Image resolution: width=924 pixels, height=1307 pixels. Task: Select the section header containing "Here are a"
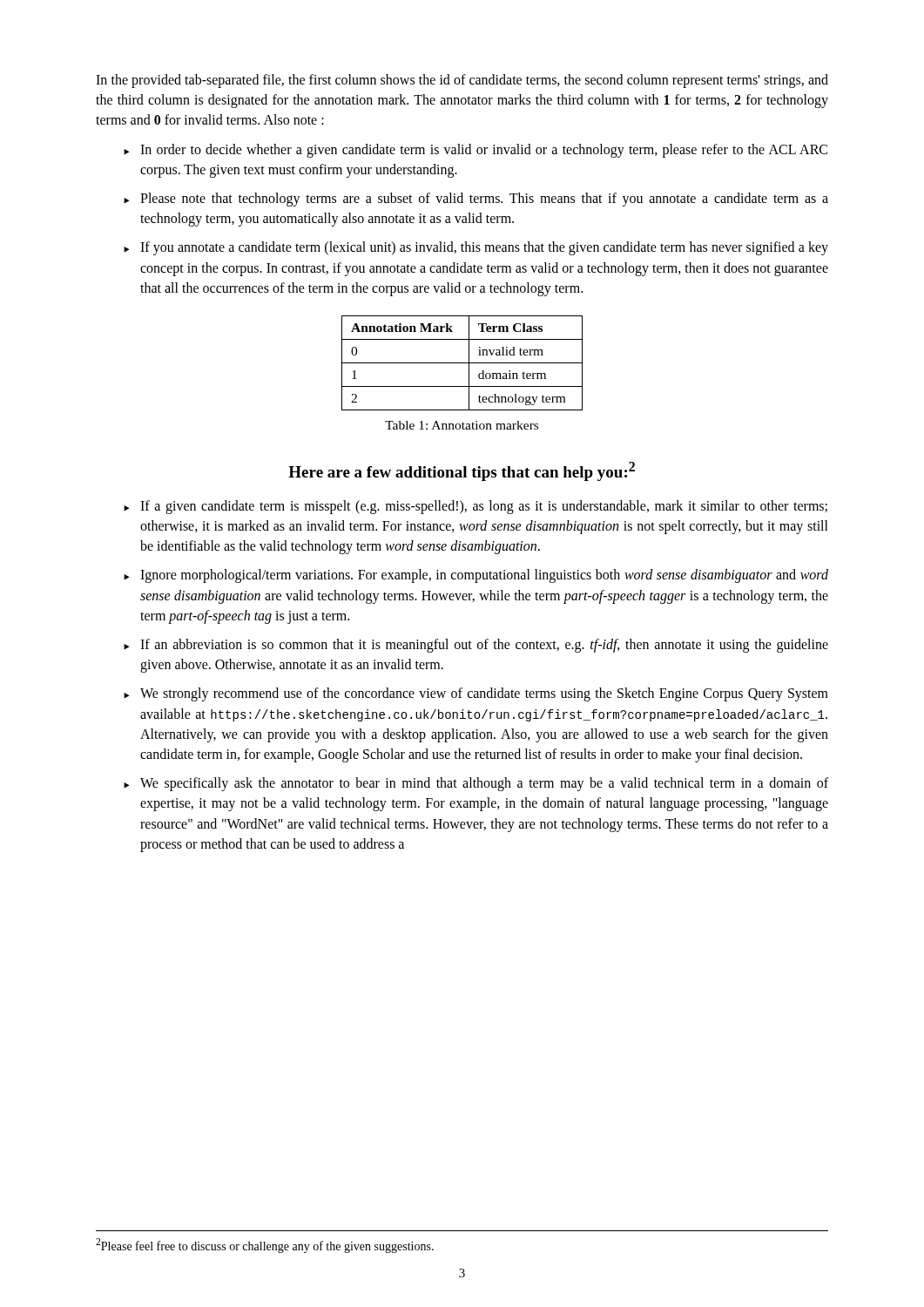pyautogui.click(x=462, y=470)
